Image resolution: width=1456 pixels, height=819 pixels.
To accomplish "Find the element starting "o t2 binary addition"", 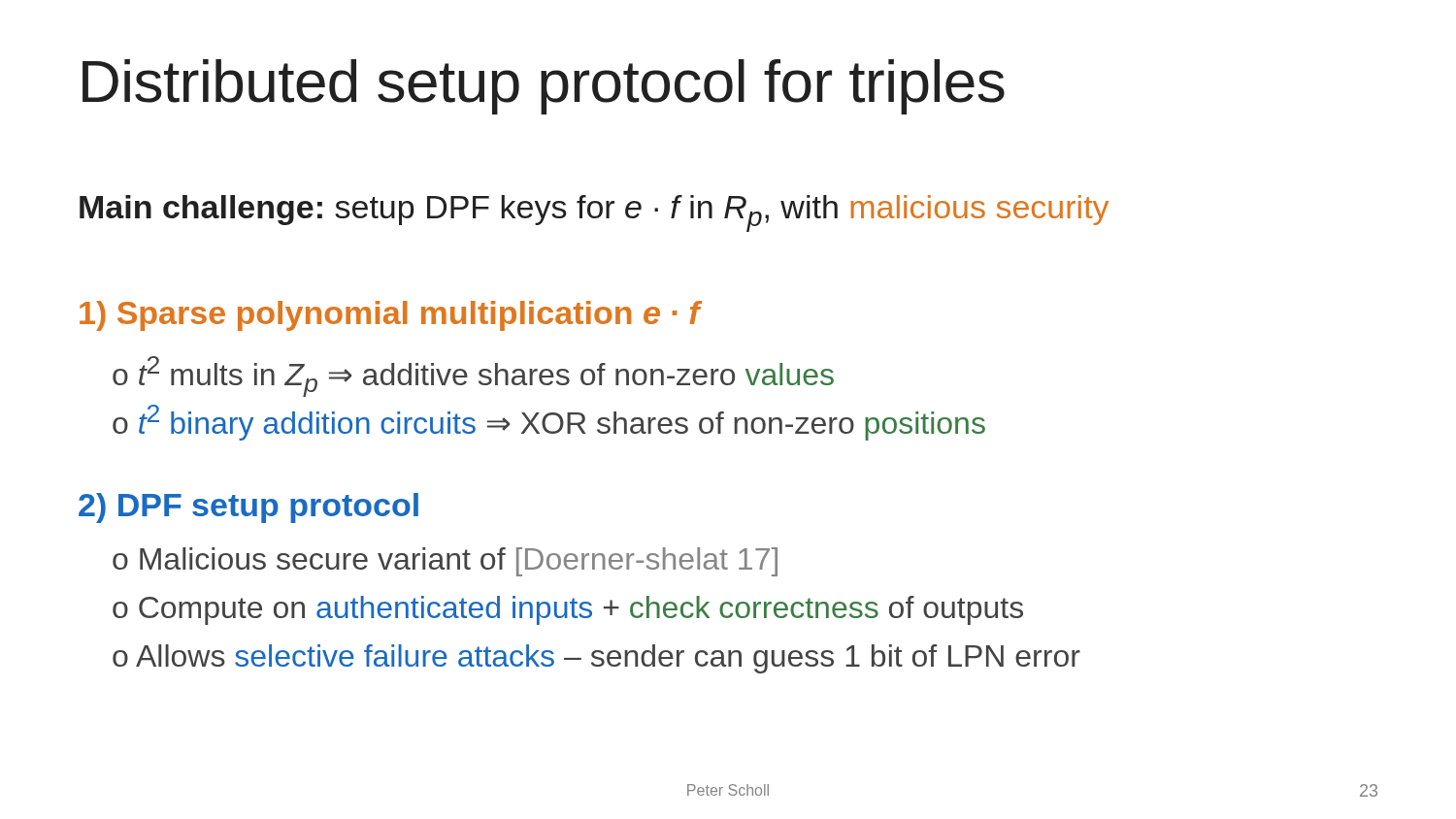I will coord(549,420).
